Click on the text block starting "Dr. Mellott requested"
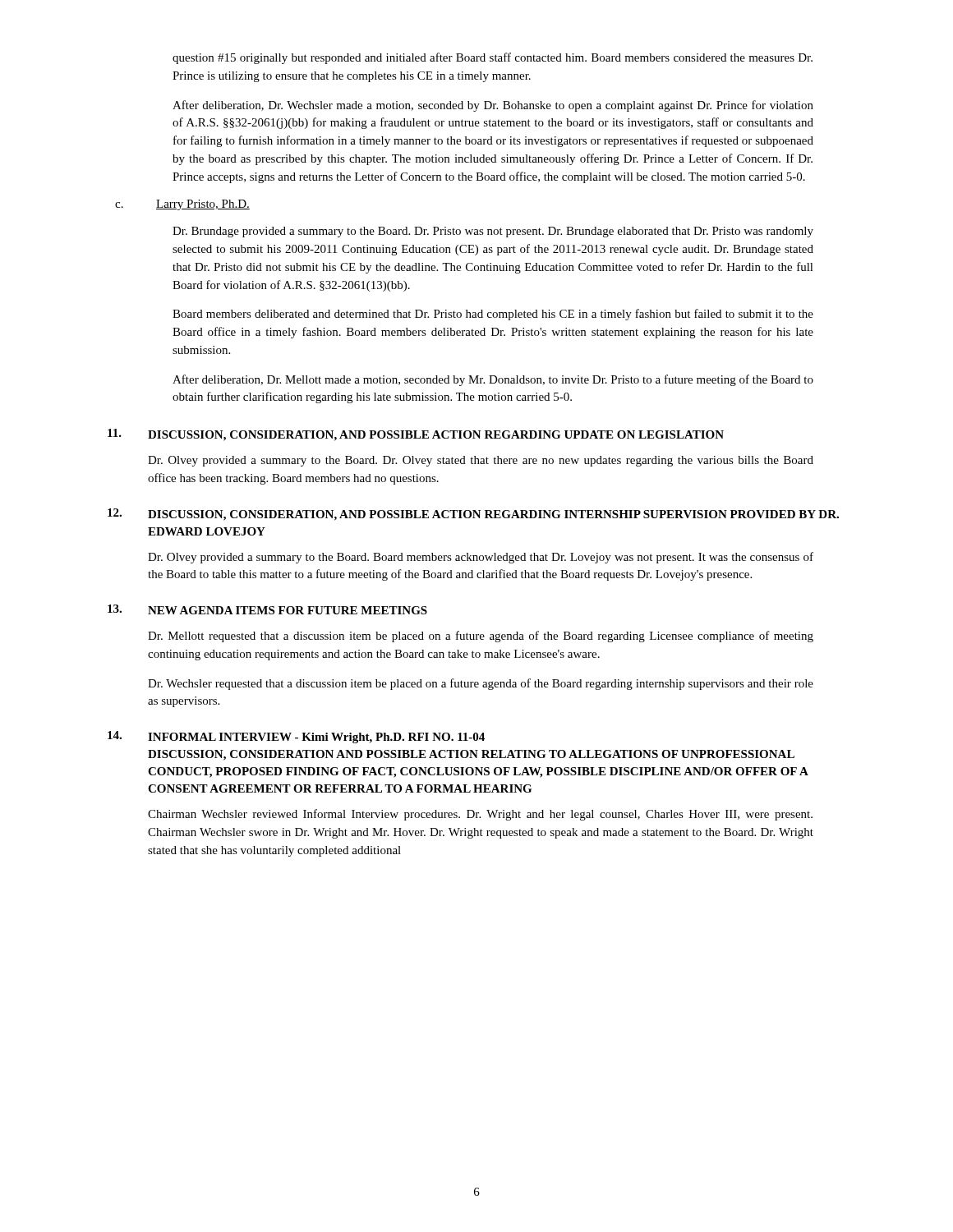 481,645
